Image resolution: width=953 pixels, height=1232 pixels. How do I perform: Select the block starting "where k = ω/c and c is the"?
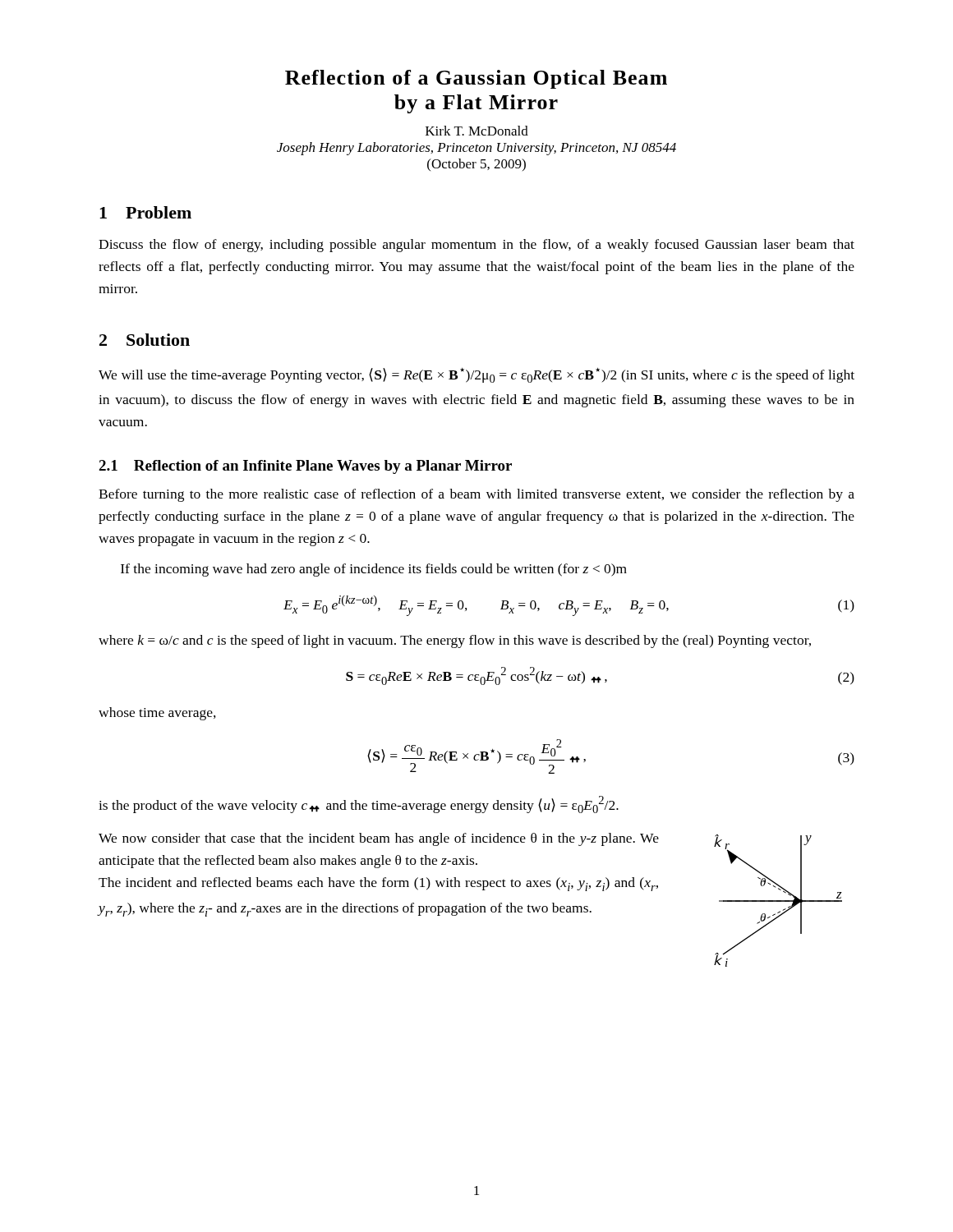point(455,640)
